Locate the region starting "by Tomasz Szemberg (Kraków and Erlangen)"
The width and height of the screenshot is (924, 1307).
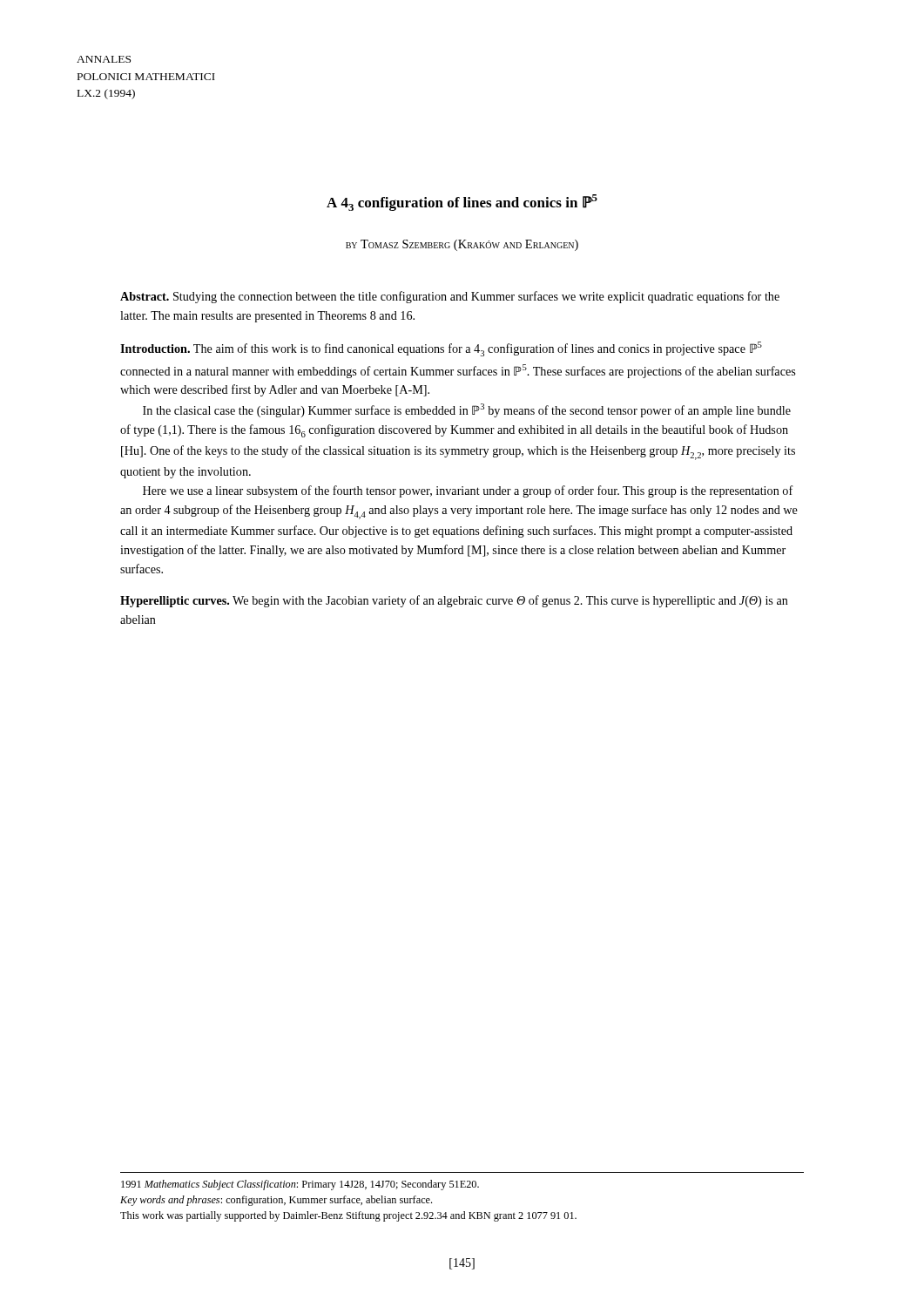pyautogui.click(x=462, y=244)
